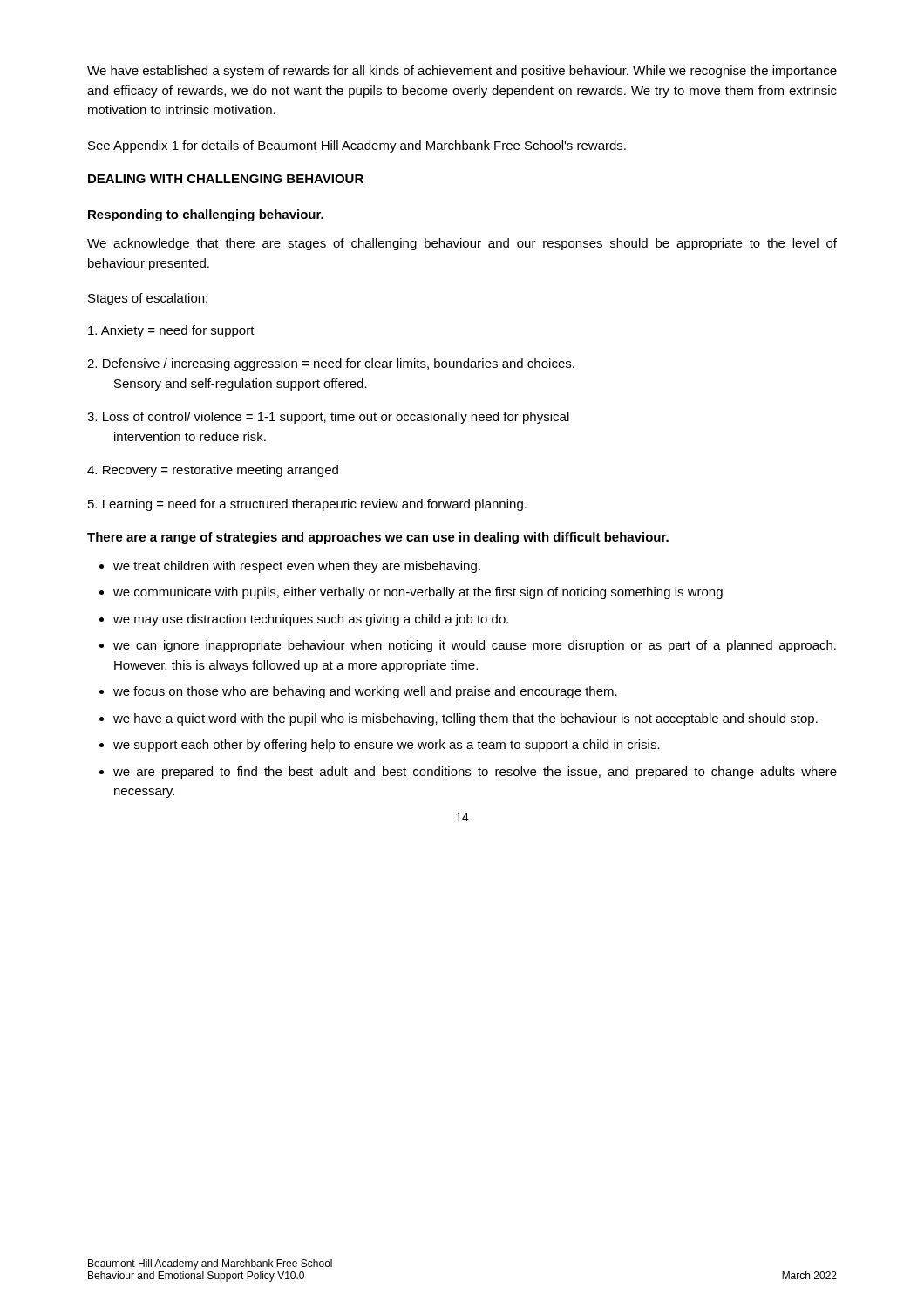Select the block starting "we support each"

[x=475, y=745]
